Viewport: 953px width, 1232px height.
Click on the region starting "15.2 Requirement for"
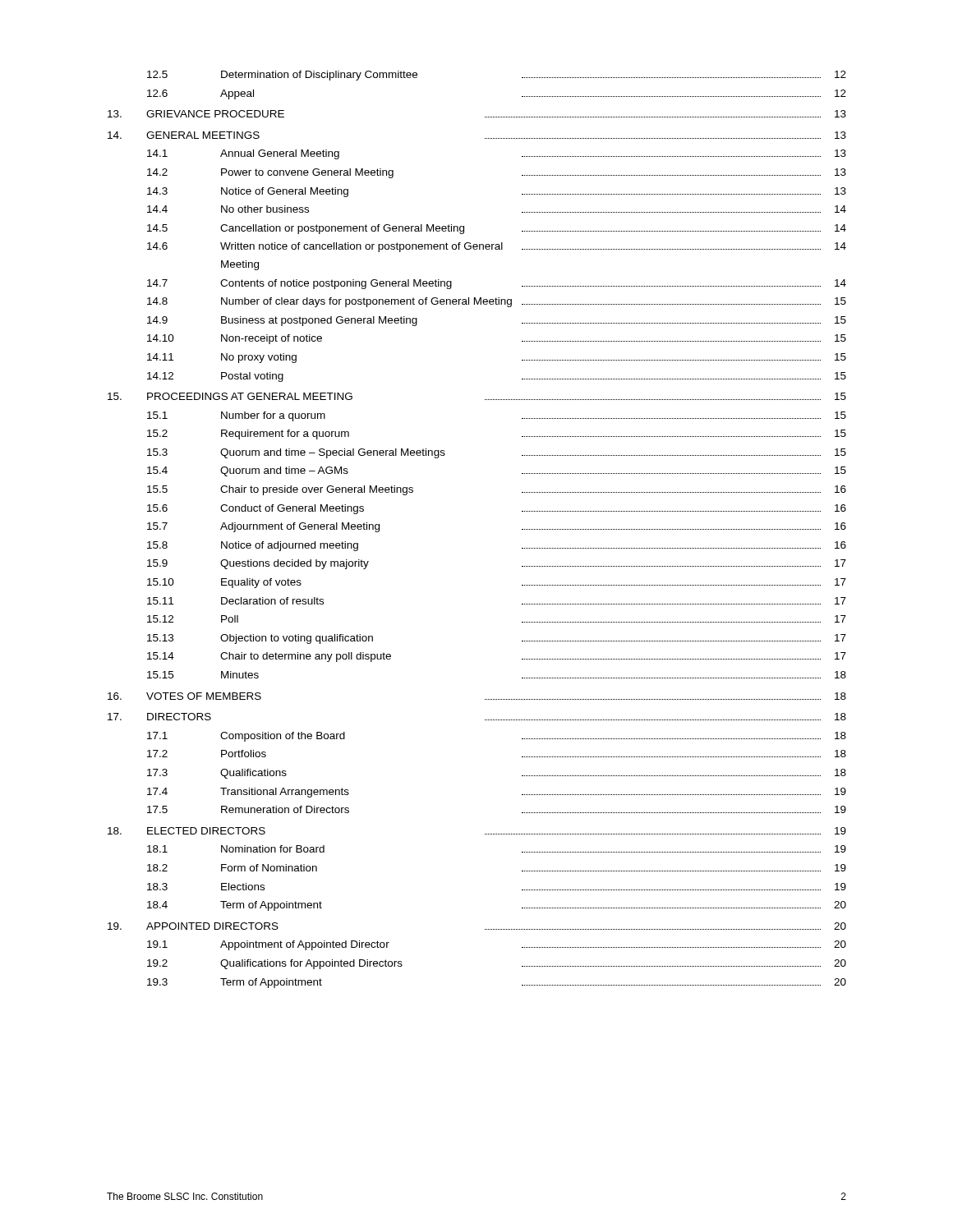[x=157, y=433]
